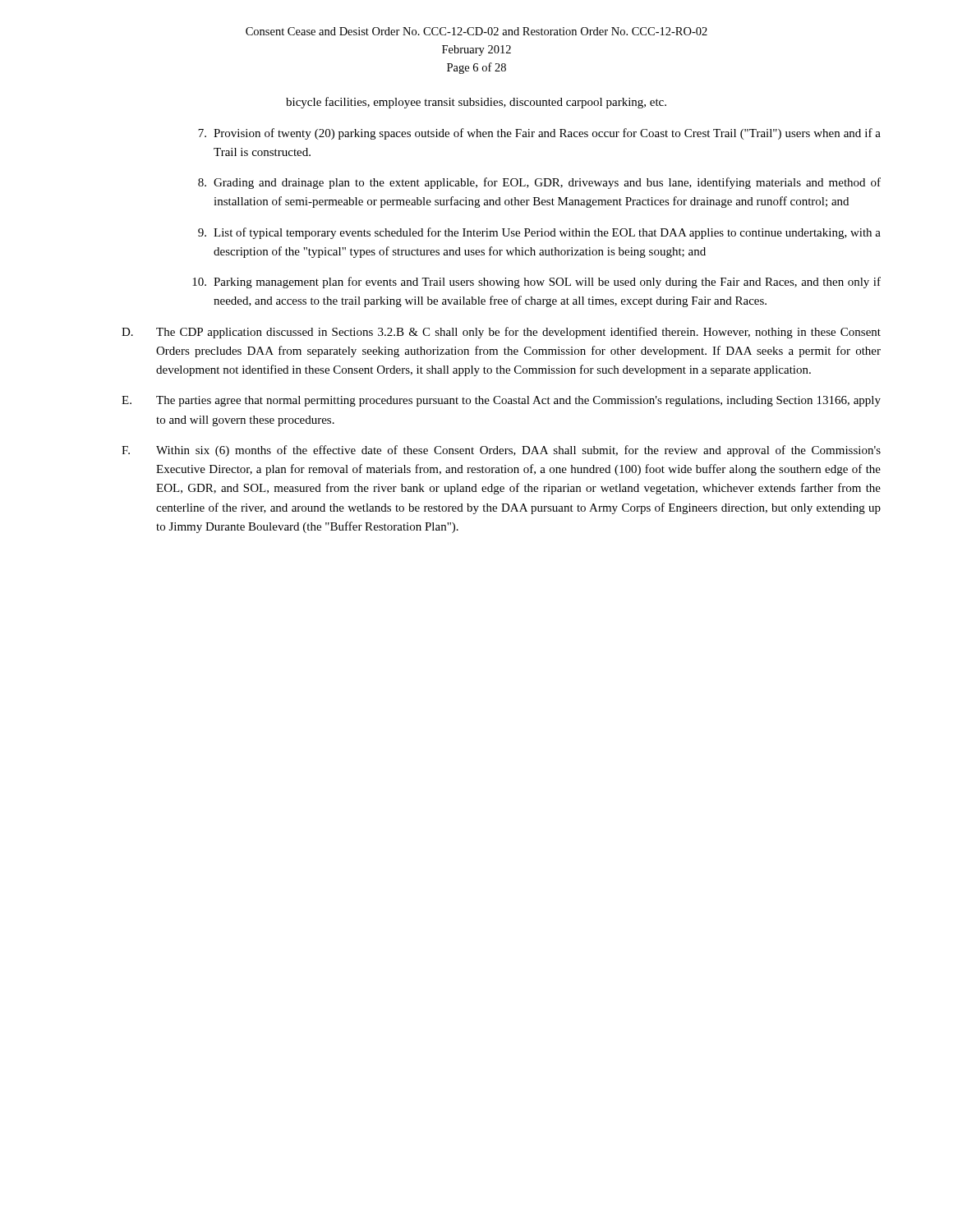The height and width of the screenshot is (1232, 953).
Task: Click on the text starting "10. Parking management plan for events and Trail"
Action: (522, 292)
